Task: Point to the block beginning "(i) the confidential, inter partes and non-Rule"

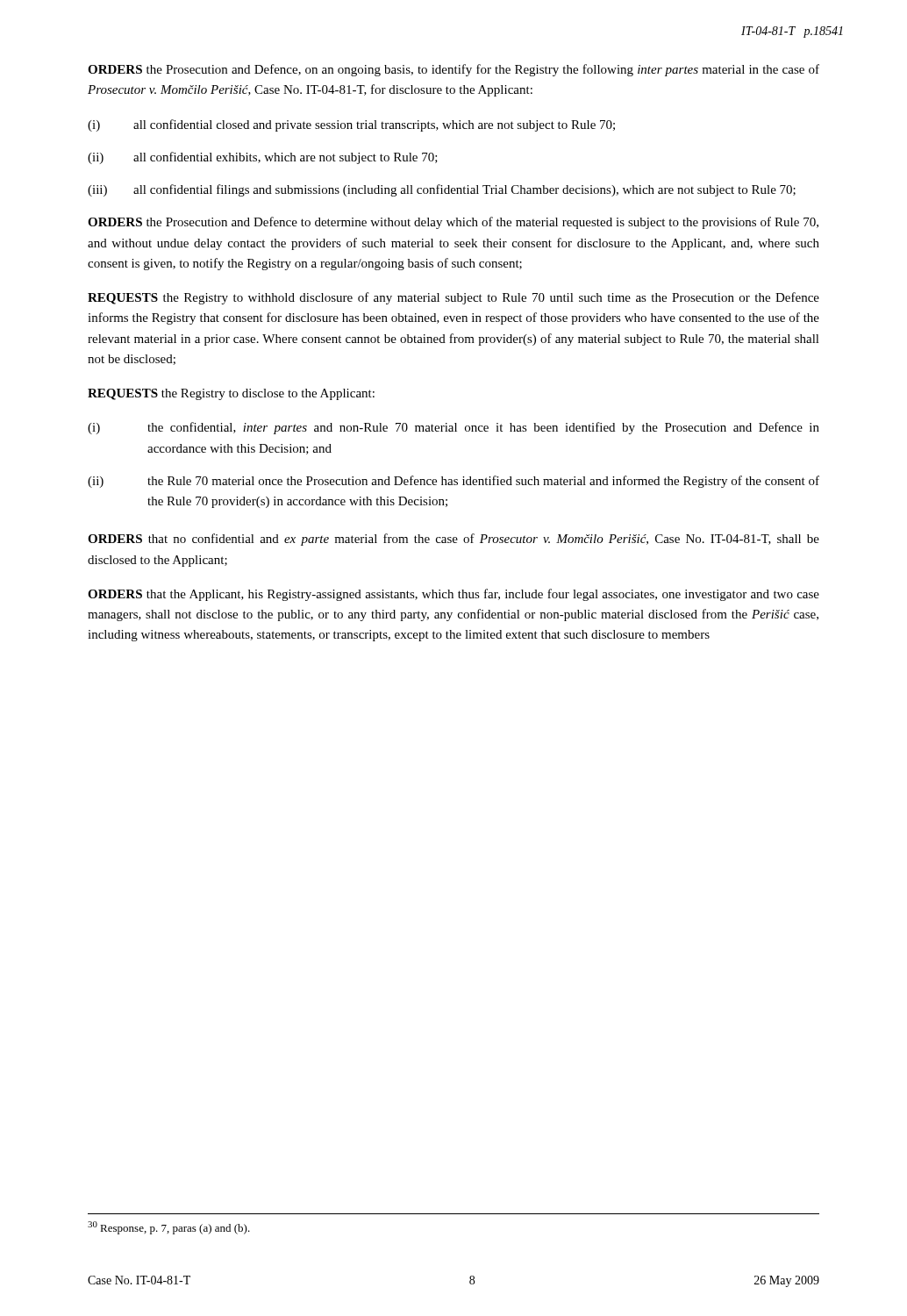Action: [x=454, y=438]
